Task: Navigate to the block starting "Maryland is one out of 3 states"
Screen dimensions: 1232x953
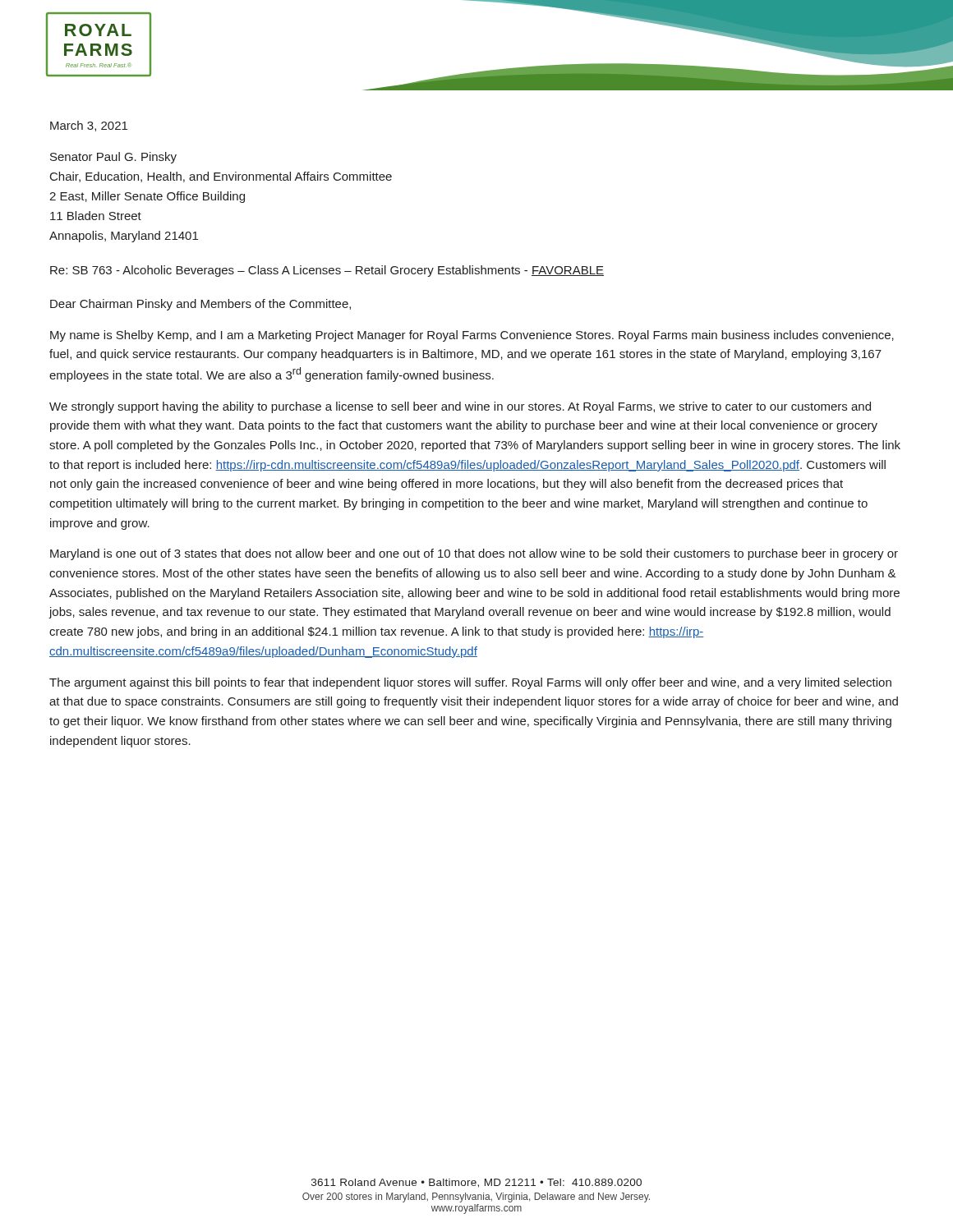Action: [x=475, y=602]
